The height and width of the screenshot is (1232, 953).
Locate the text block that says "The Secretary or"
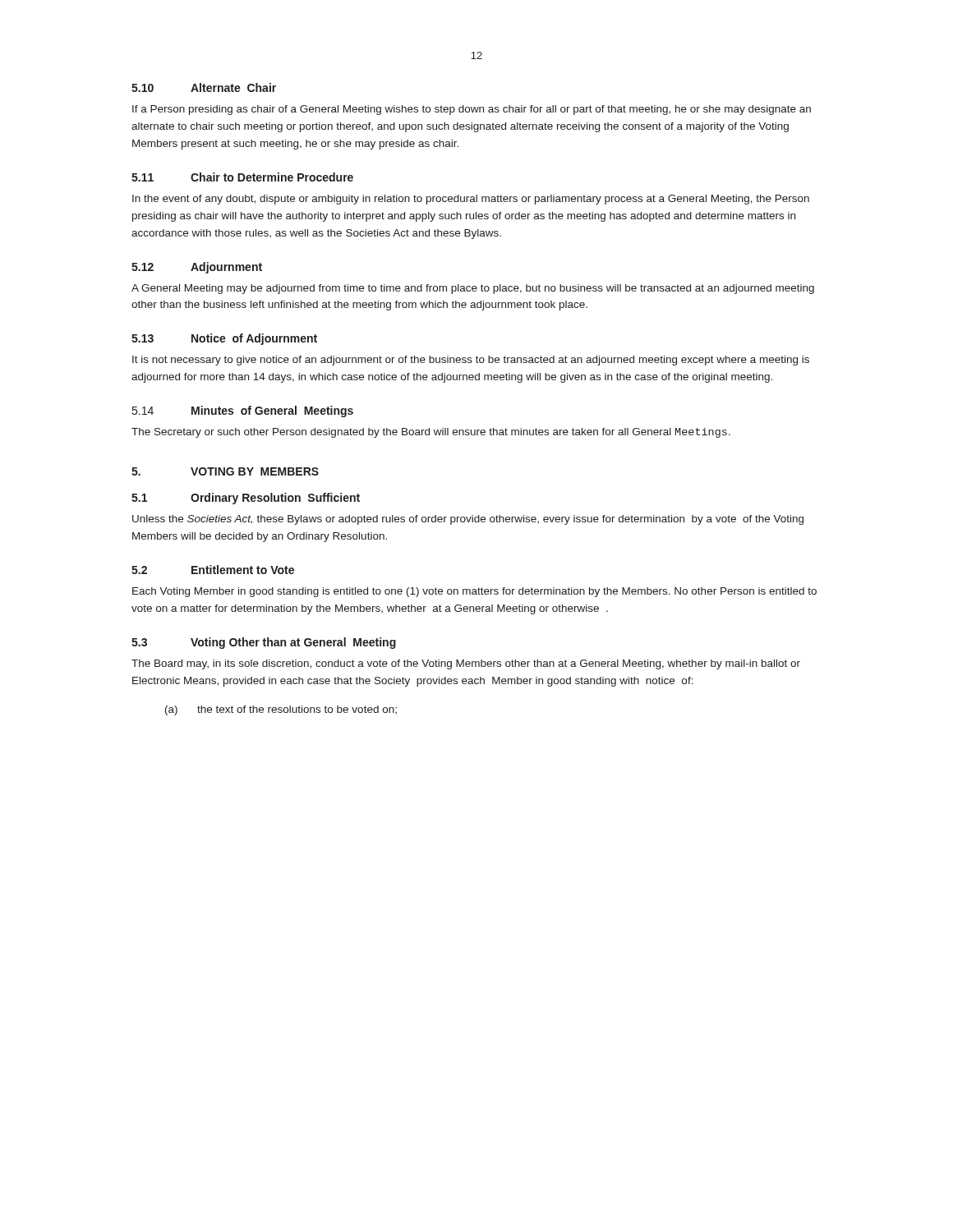[431, 432]
